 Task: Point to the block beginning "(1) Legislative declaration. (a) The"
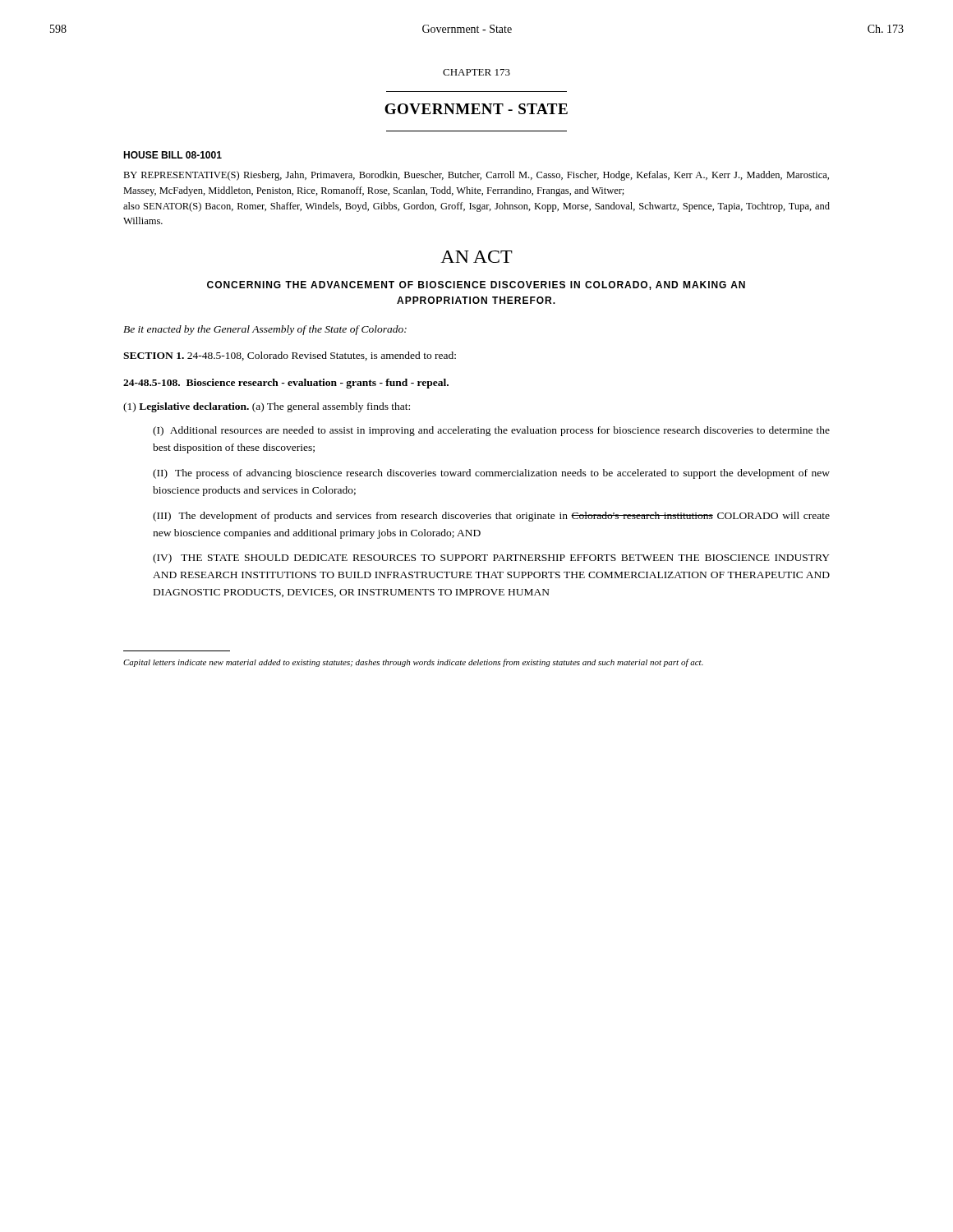tap(267, 406)
